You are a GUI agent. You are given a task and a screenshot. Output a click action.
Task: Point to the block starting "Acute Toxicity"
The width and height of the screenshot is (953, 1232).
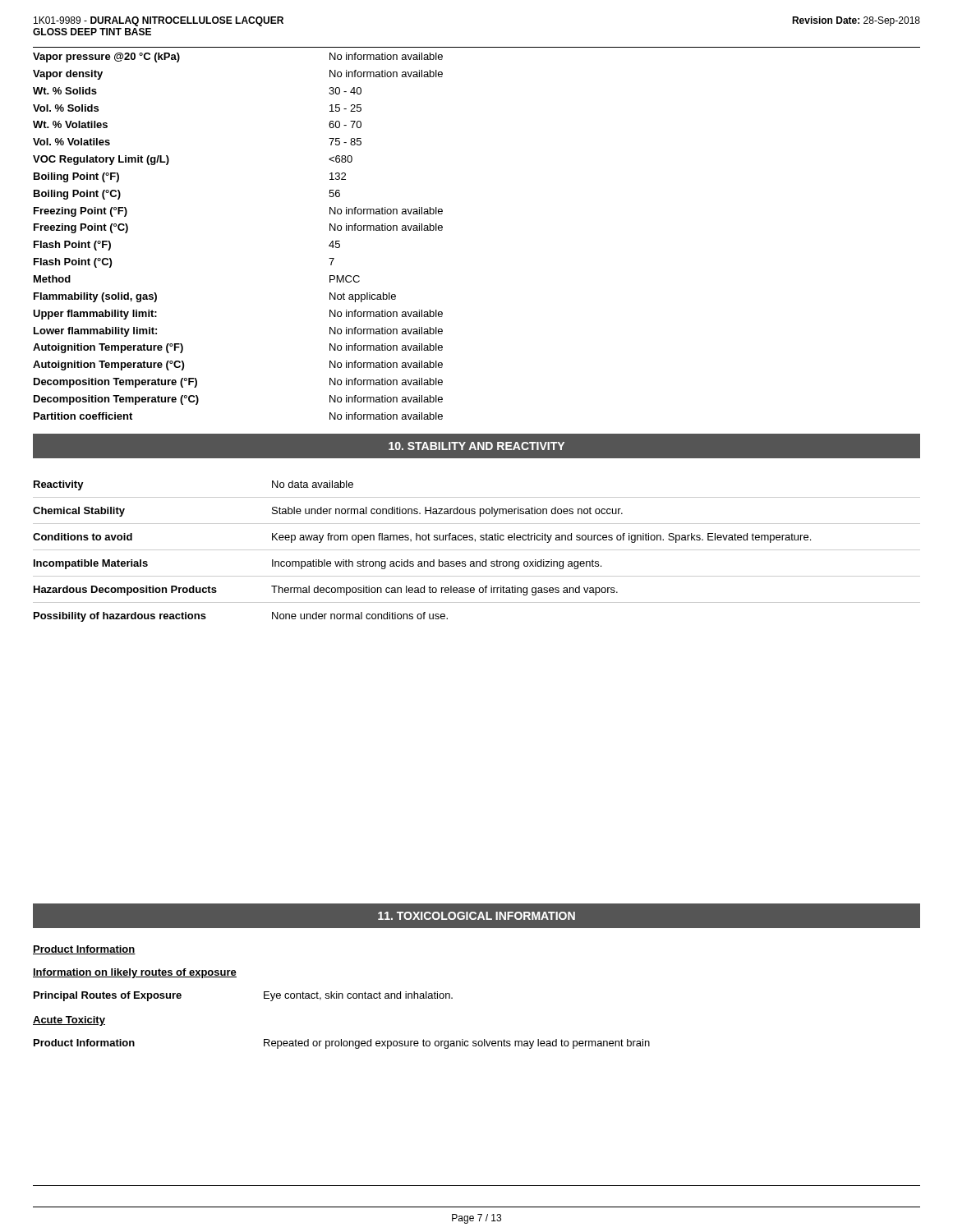point(69,1020)
